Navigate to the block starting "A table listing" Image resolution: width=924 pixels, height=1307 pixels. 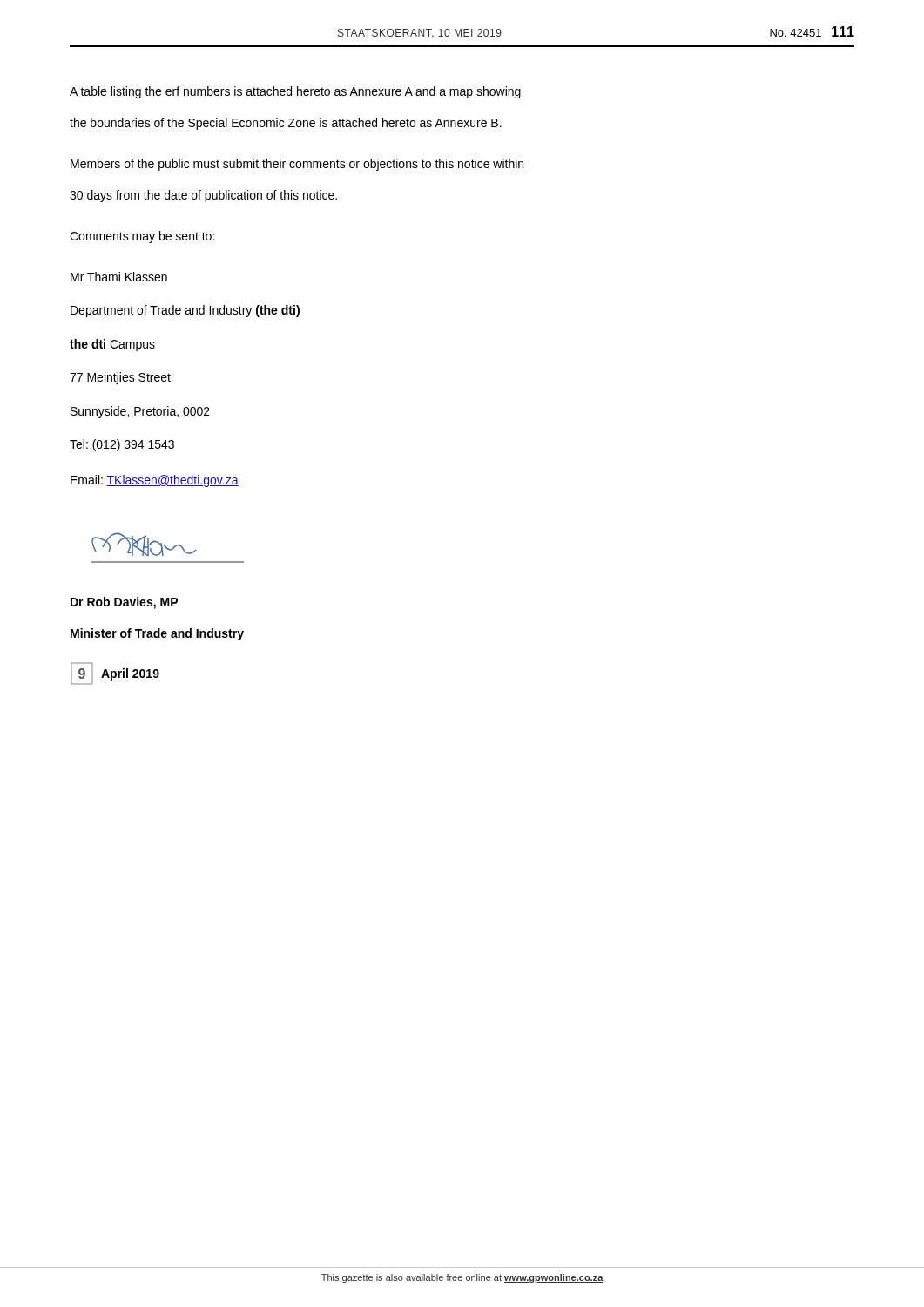tap(462, 108)
